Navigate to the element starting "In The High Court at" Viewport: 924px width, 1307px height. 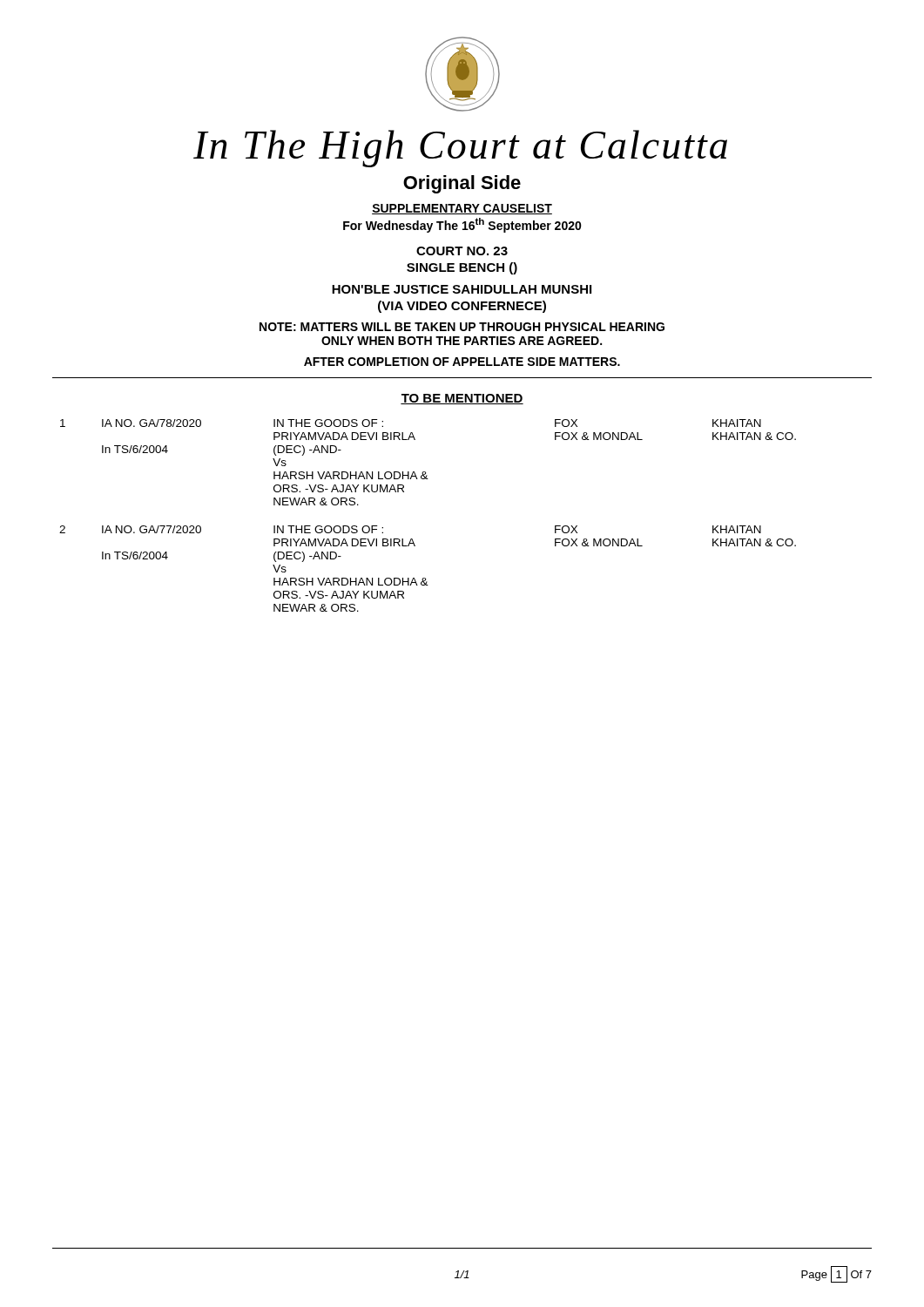tap(462, 145)
